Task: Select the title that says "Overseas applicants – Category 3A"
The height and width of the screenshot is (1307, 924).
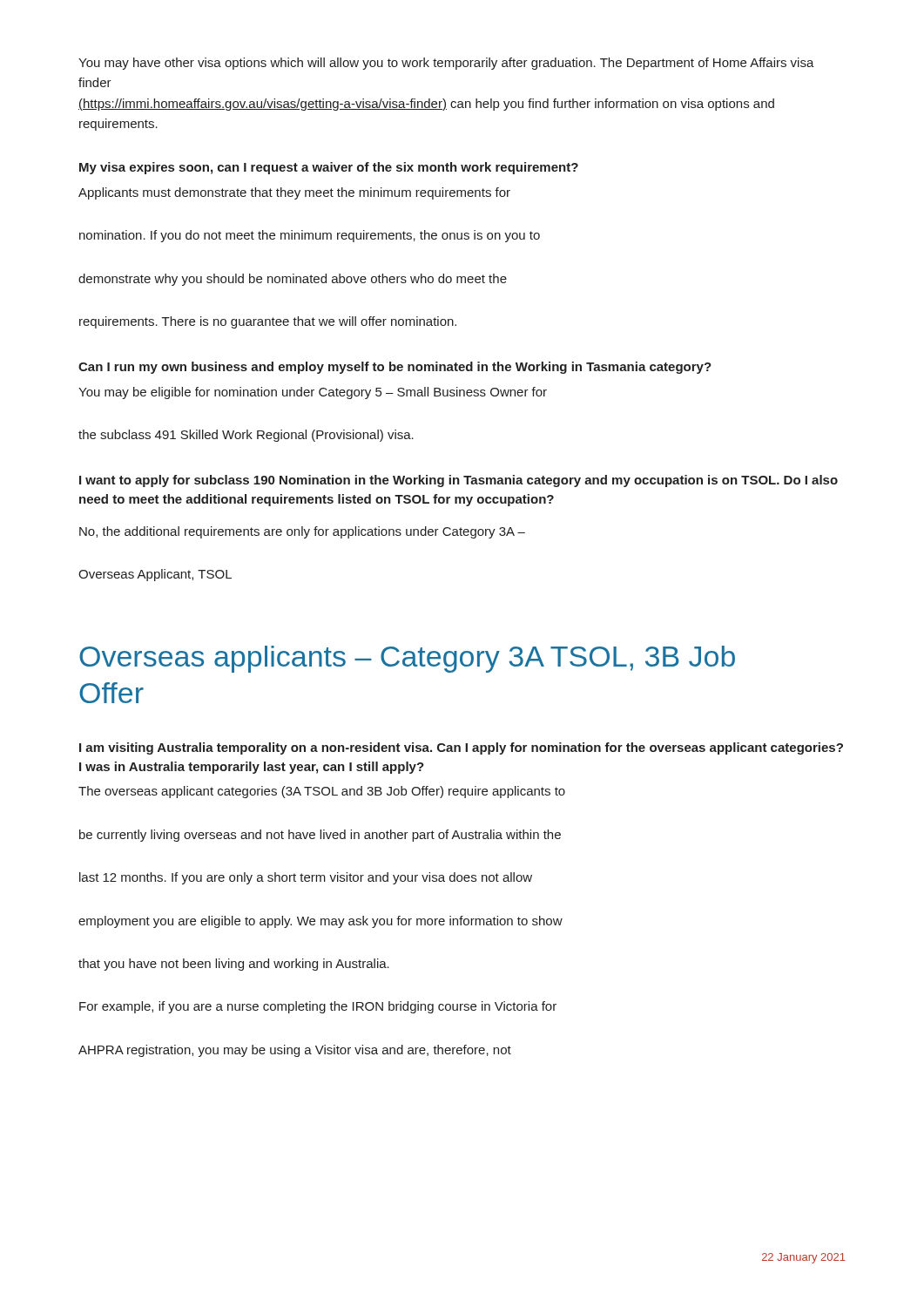Action: click(x=462, y=675)
